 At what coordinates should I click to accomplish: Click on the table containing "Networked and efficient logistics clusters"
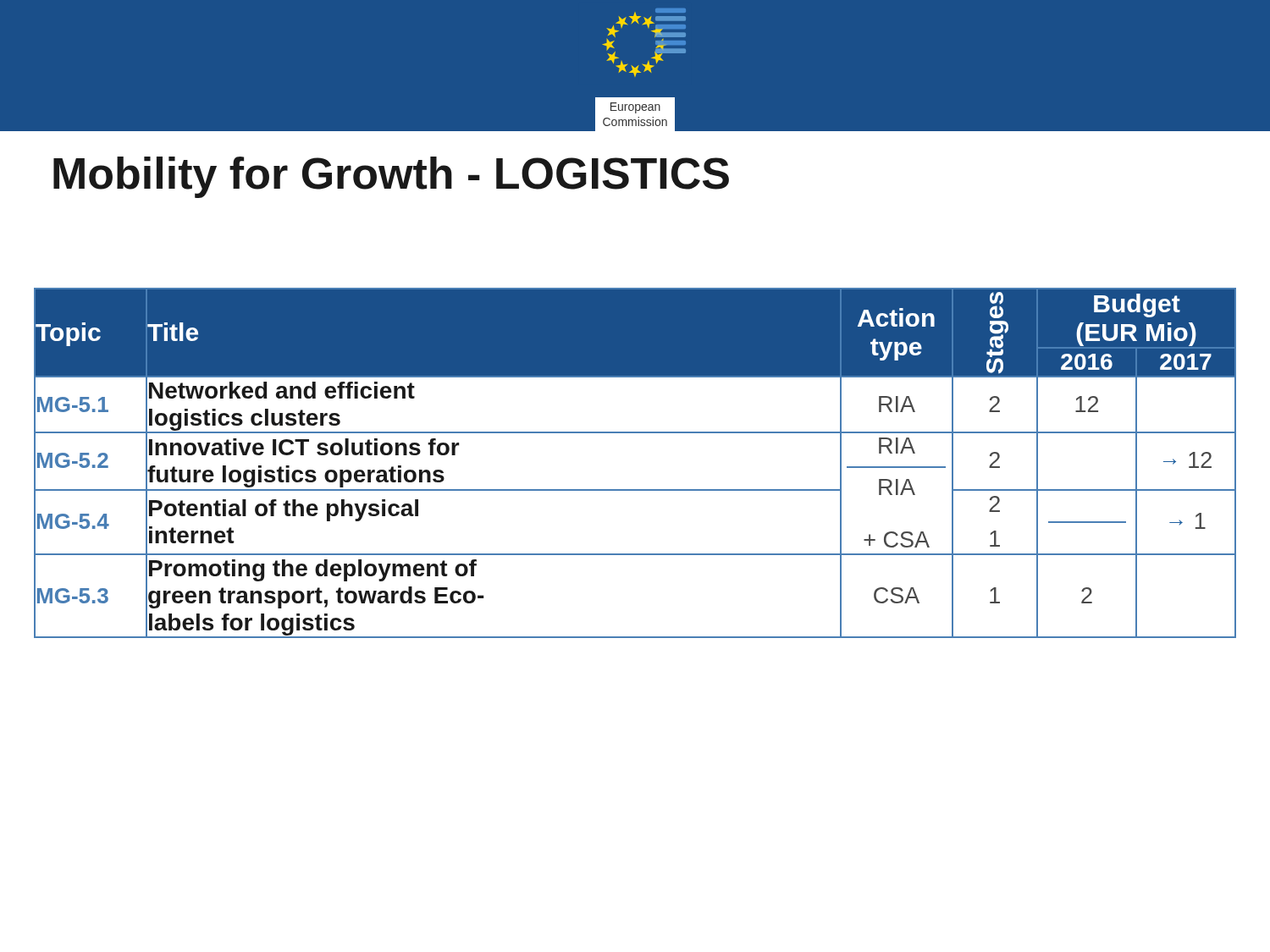(635, 463)
